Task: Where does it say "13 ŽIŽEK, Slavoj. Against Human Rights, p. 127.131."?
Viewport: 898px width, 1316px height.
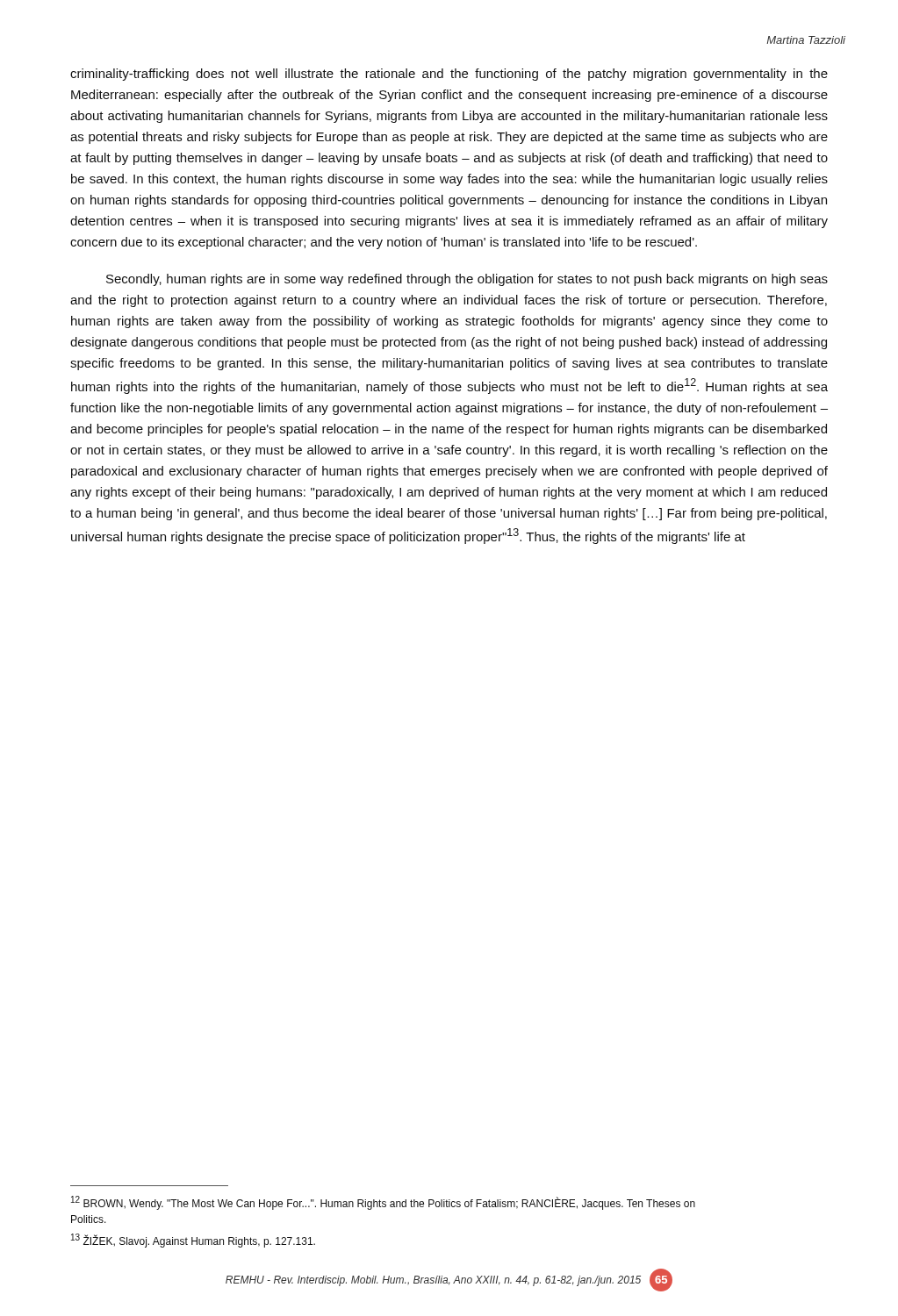Action: (x=193, y=1241)
